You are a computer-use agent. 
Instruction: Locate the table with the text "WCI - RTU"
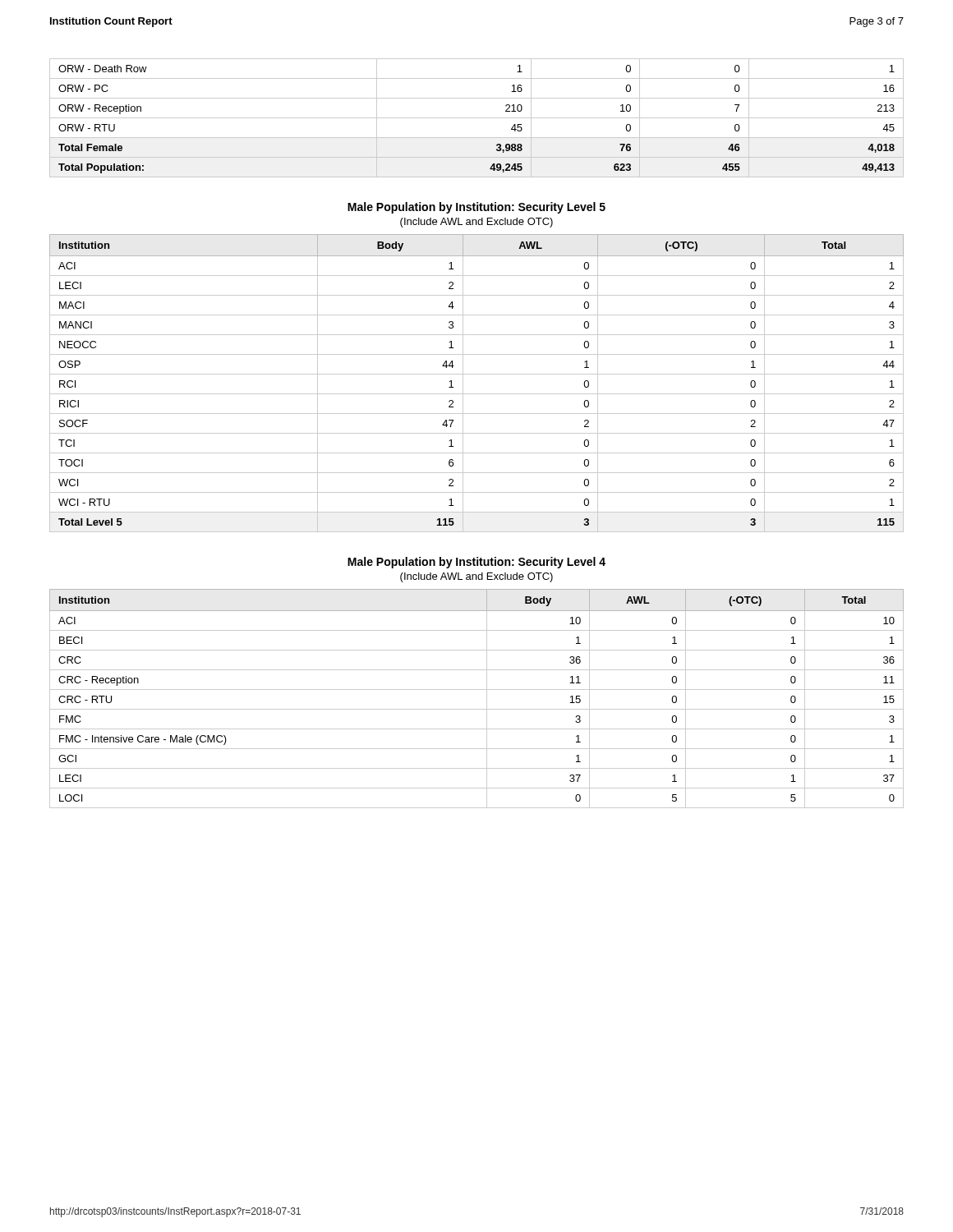(476, 383)
